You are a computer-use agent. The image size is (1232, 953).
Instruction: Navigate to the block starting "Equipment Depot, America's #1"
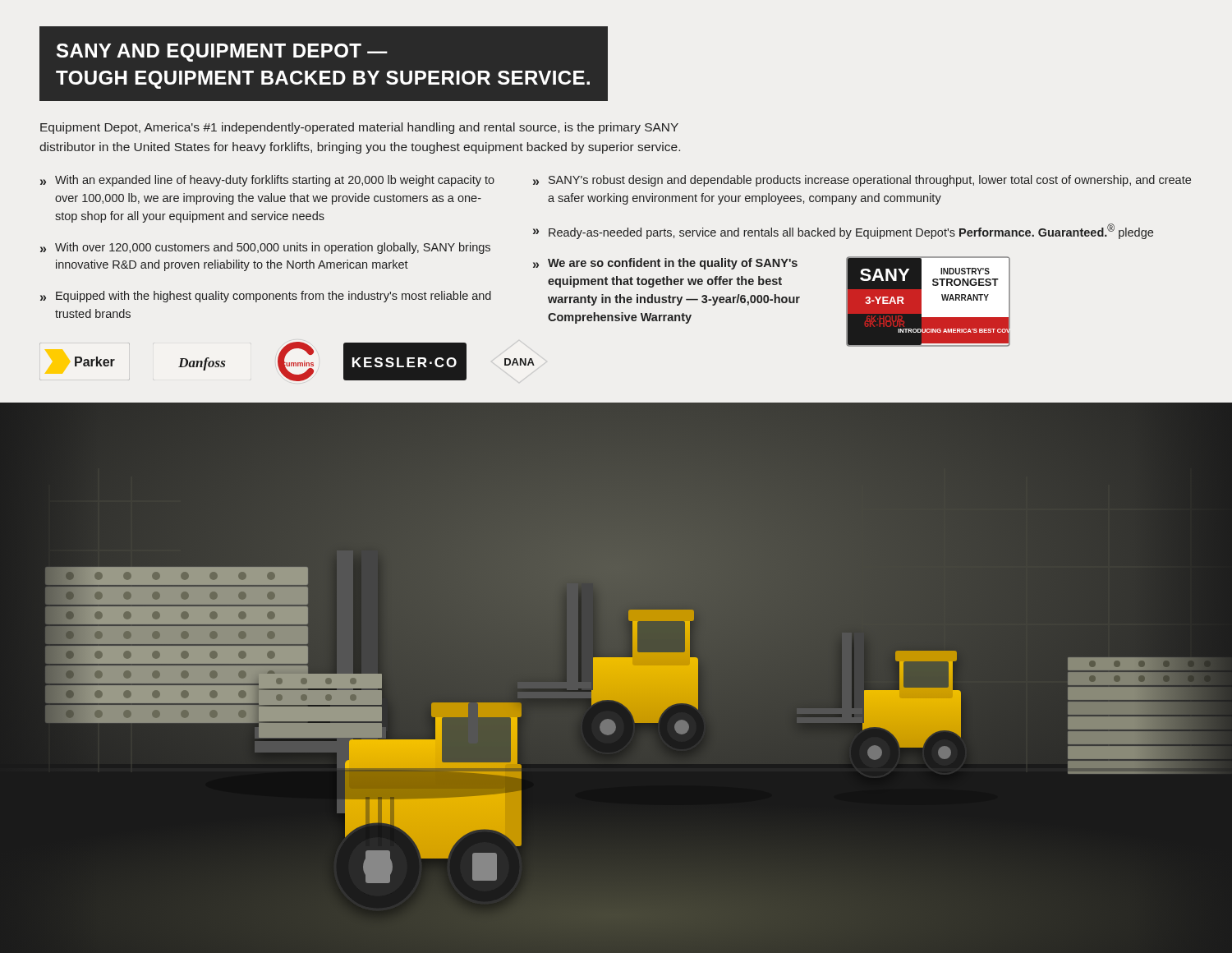tap(360, 137)
